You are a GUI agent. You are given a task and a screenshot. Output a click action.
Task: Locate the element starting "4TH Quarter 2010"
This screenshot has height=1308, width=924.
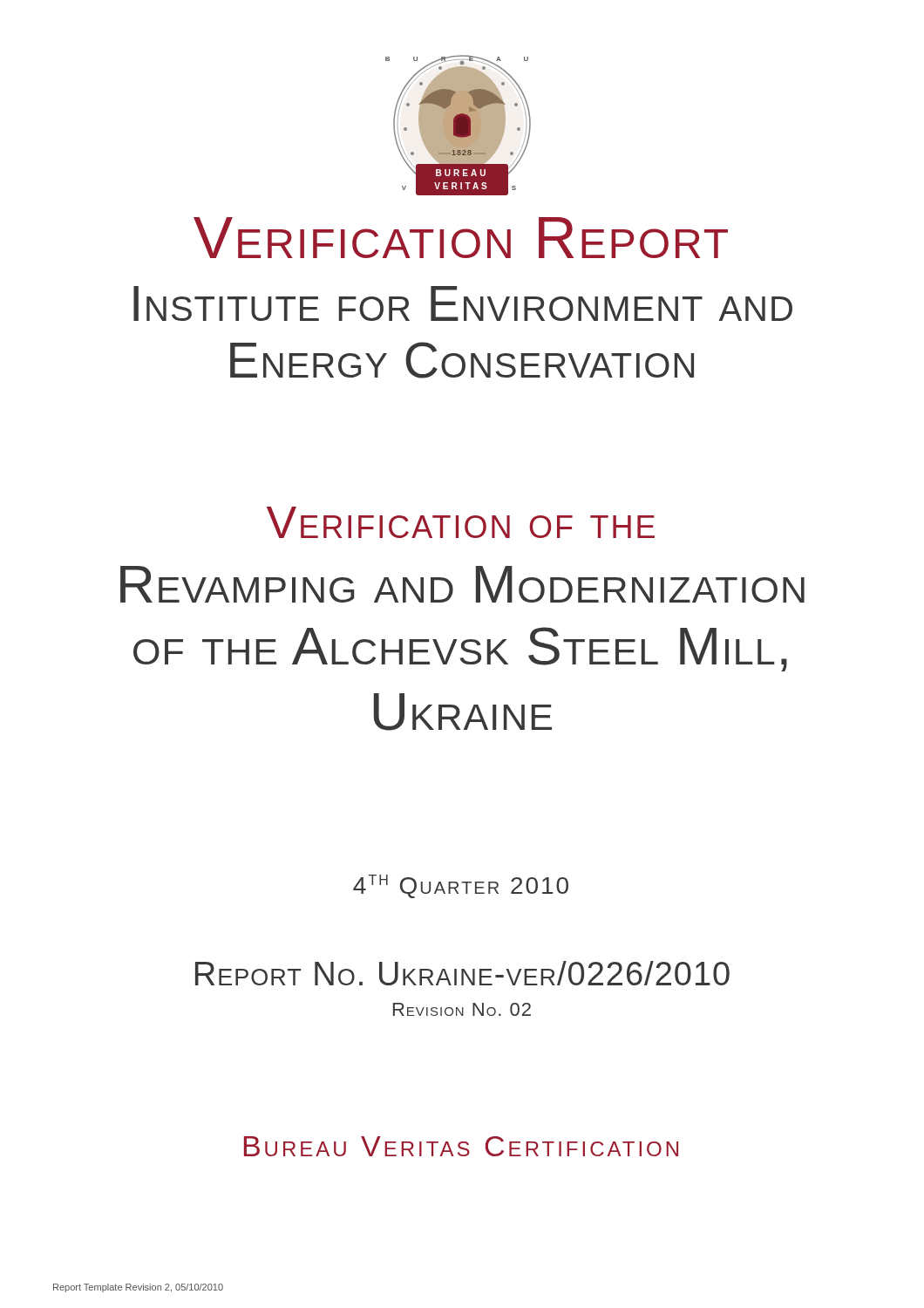tap(462, 886)
